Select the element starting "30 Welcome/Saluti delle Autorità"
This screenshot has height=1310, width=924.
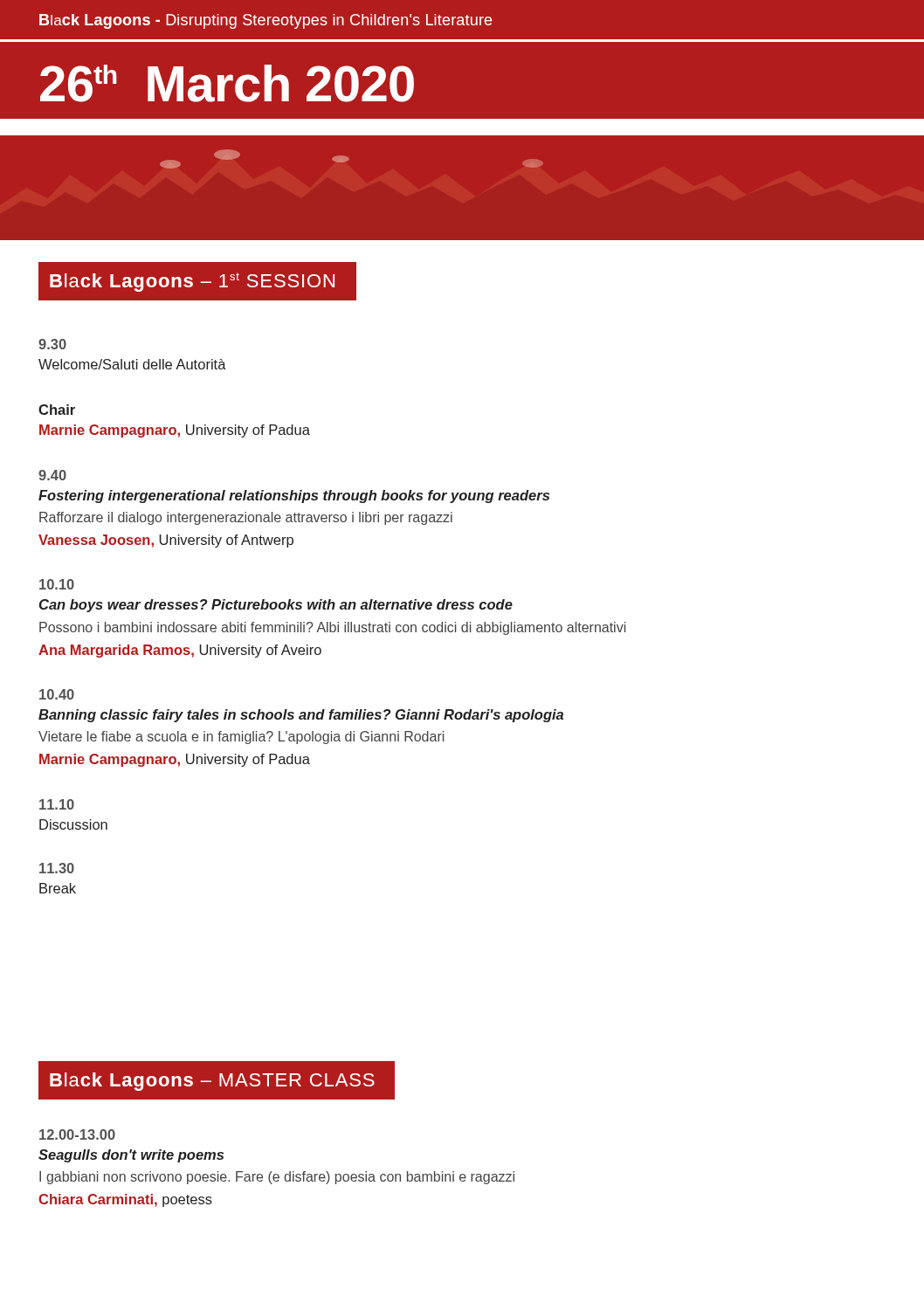52,344
